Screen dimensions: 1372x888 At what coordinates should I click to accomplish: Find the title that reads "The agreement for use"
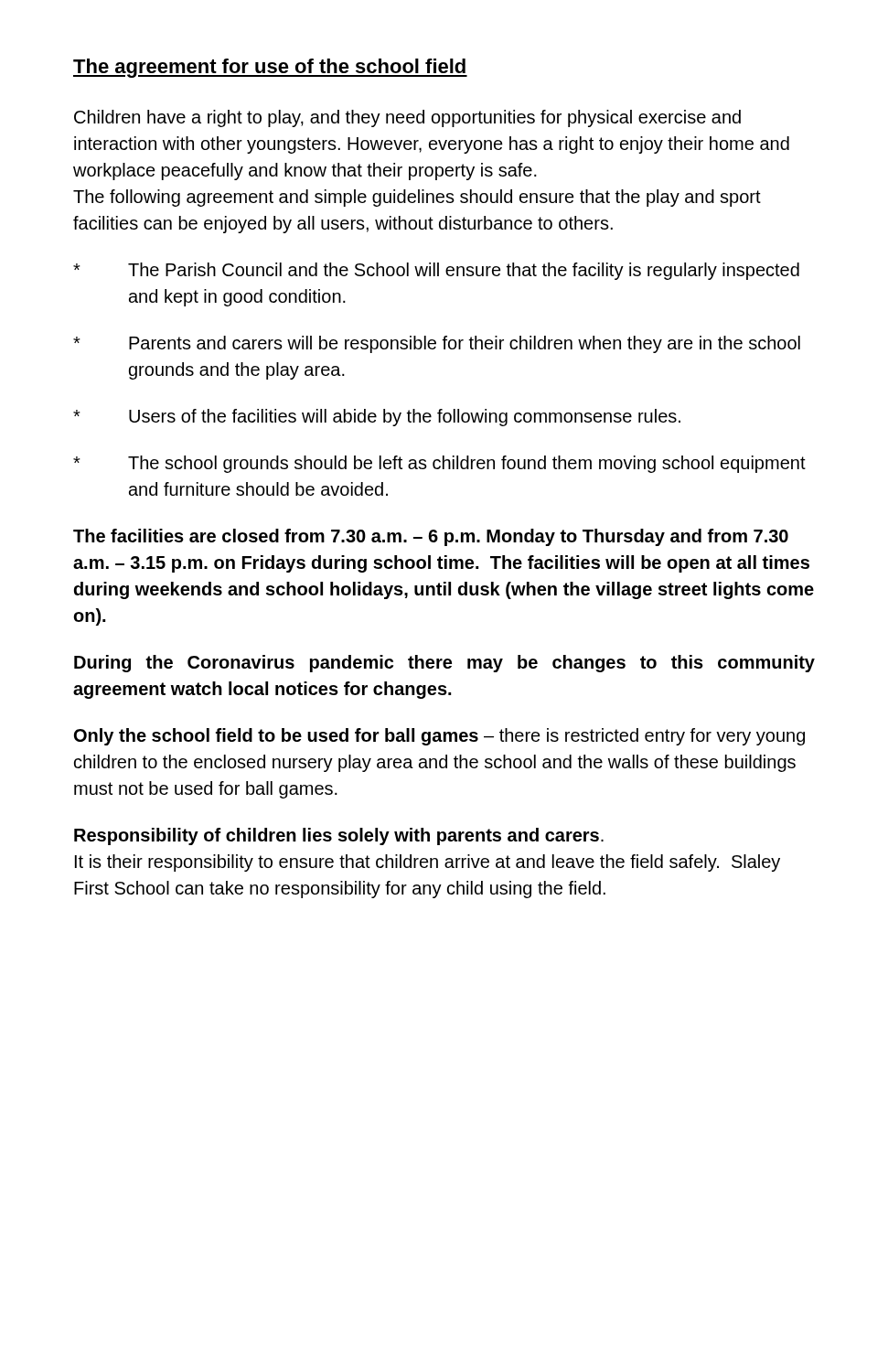(270, 66)
